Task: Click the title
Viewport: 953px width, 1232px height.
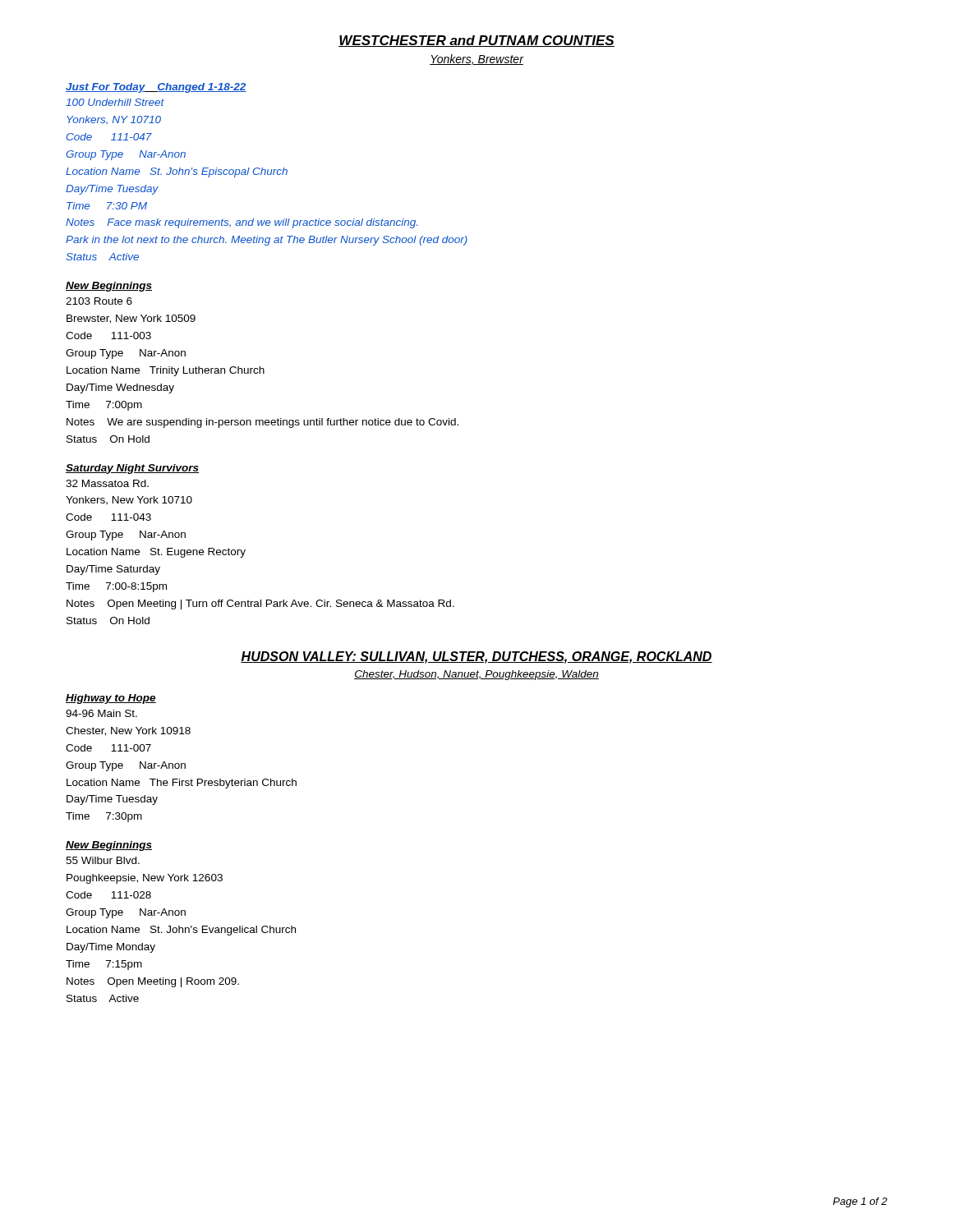Action: click(476, 41)
